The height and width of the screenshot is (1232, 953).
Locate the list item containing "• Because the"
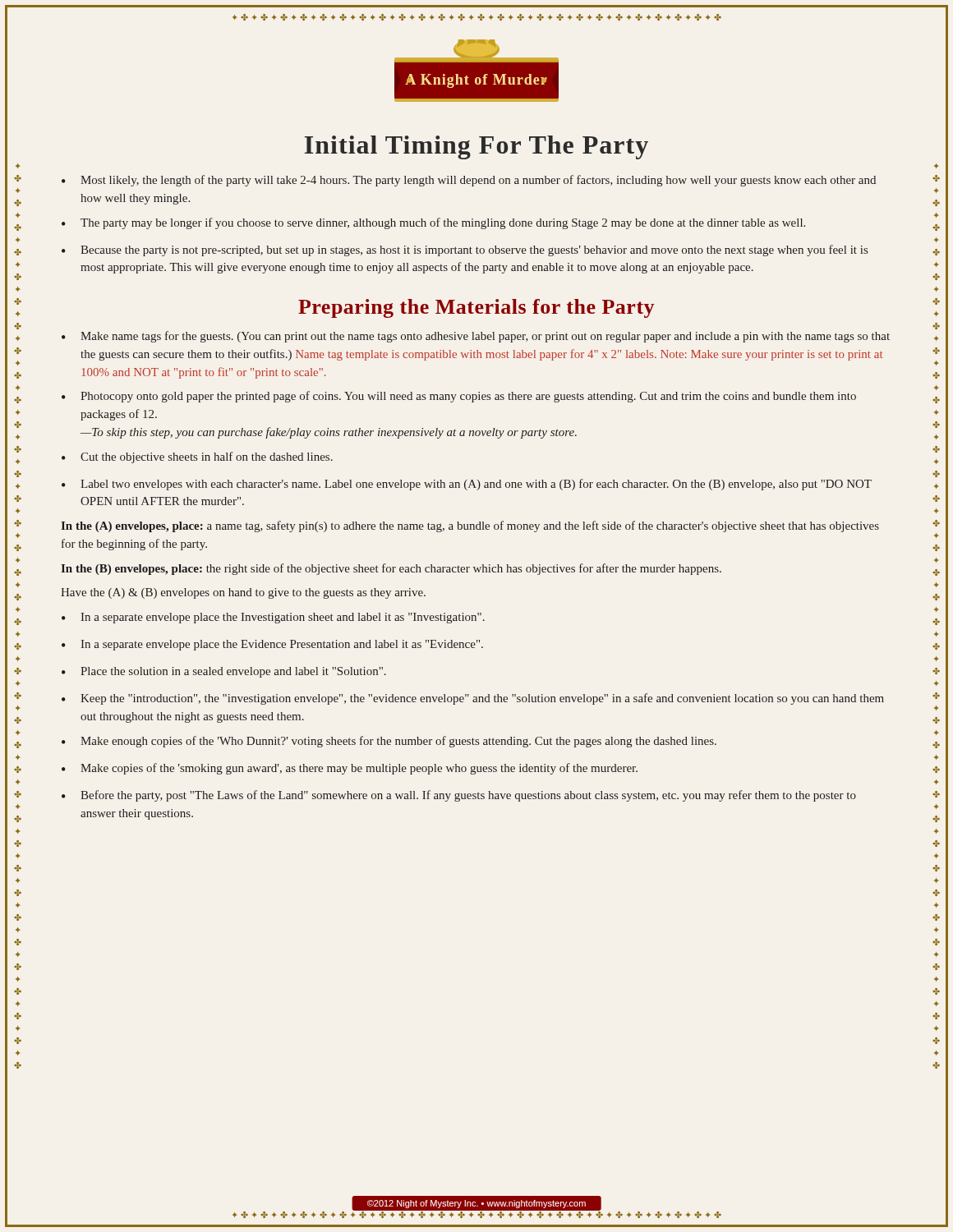[x=476, y=259]
